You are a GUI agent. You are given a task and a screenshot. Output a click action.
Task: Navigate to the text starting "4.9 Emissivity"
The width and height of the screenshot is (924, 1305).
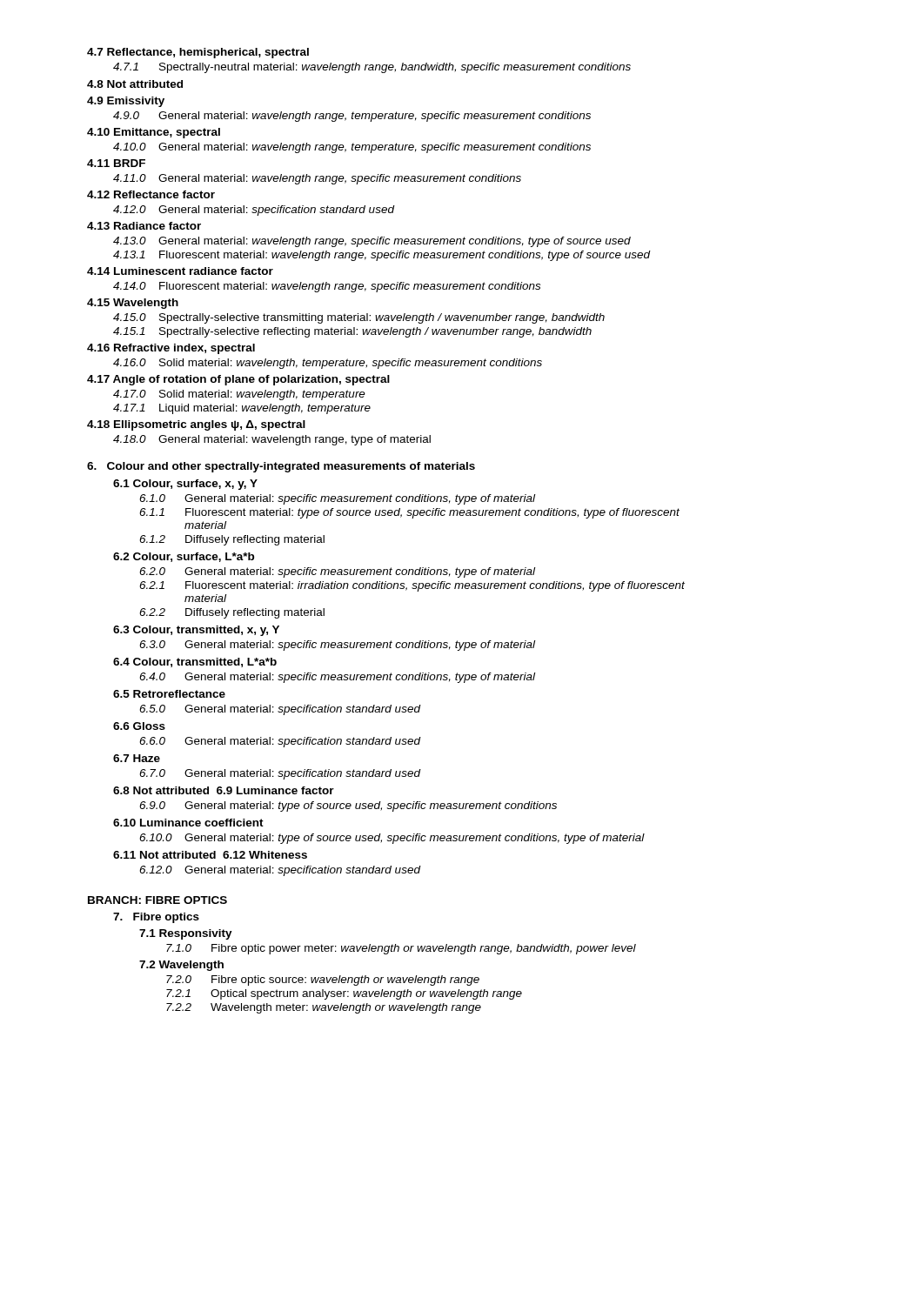(126, 100)
